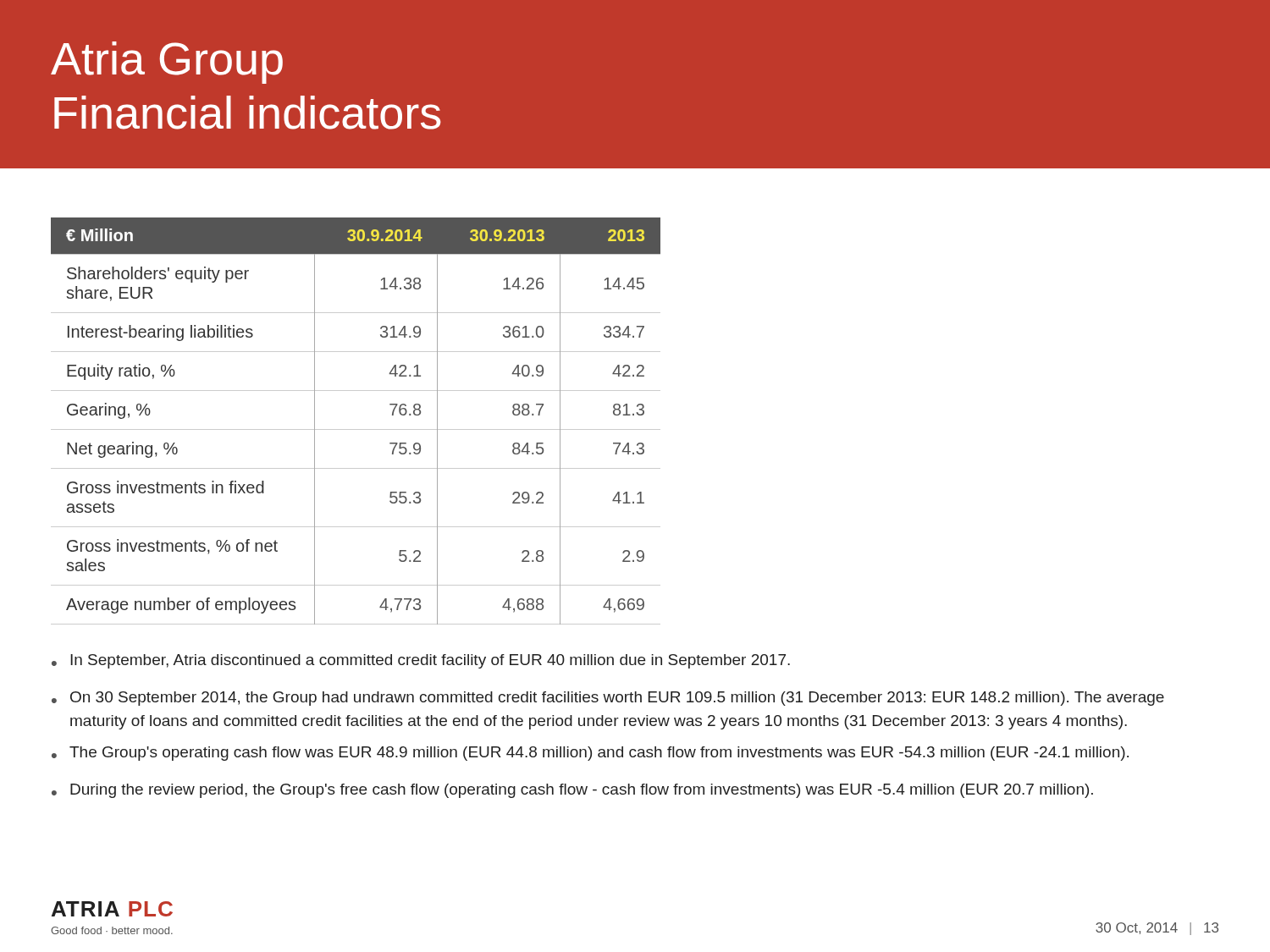The width and height of the screenshot is (1270, 952).
Task: Click on the passage starting "• The Group's operating cash flow was EUR"
Action: pos(635,755)
